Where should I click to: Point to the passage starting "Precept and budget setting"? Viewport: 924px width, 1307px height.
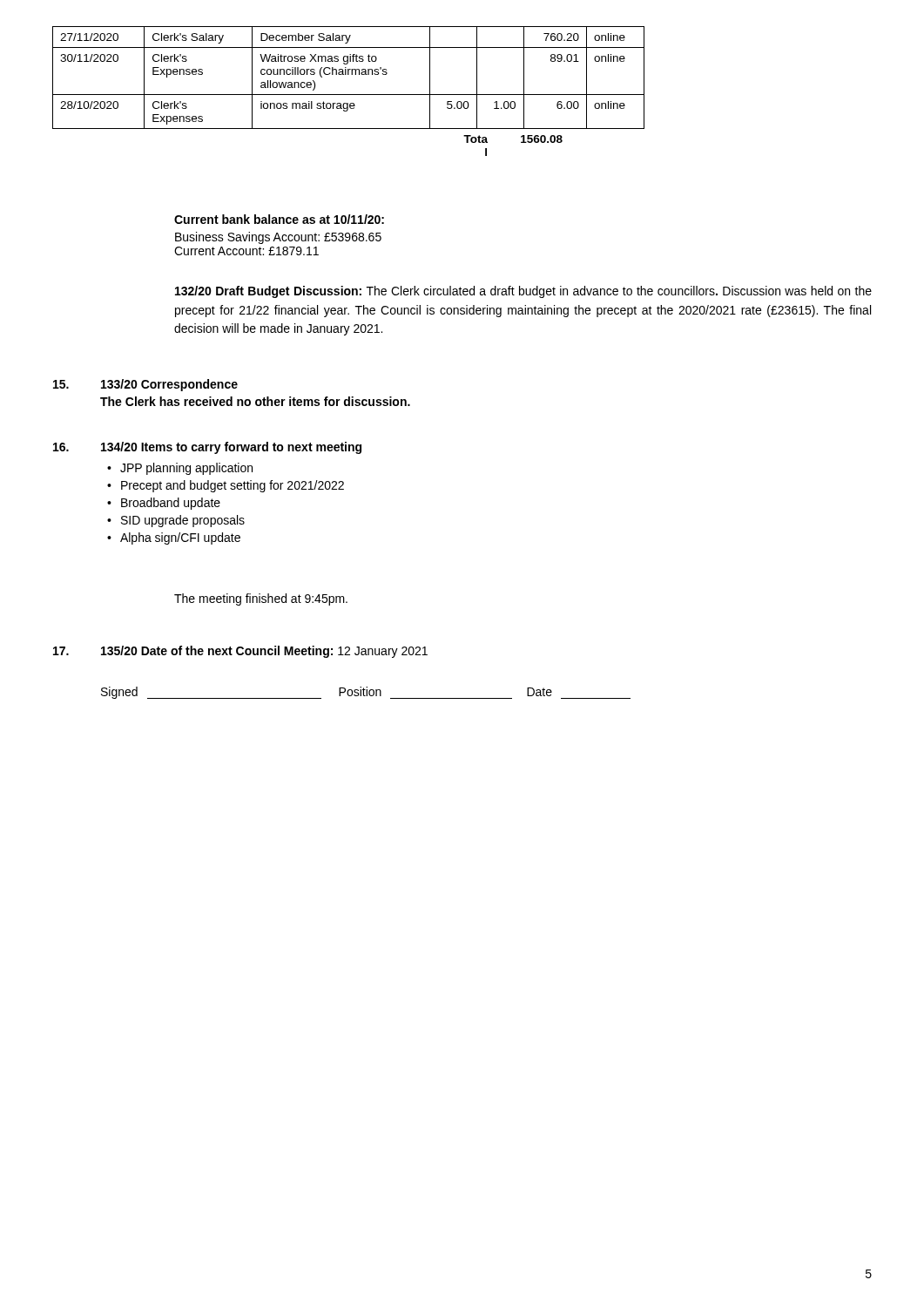232,485
